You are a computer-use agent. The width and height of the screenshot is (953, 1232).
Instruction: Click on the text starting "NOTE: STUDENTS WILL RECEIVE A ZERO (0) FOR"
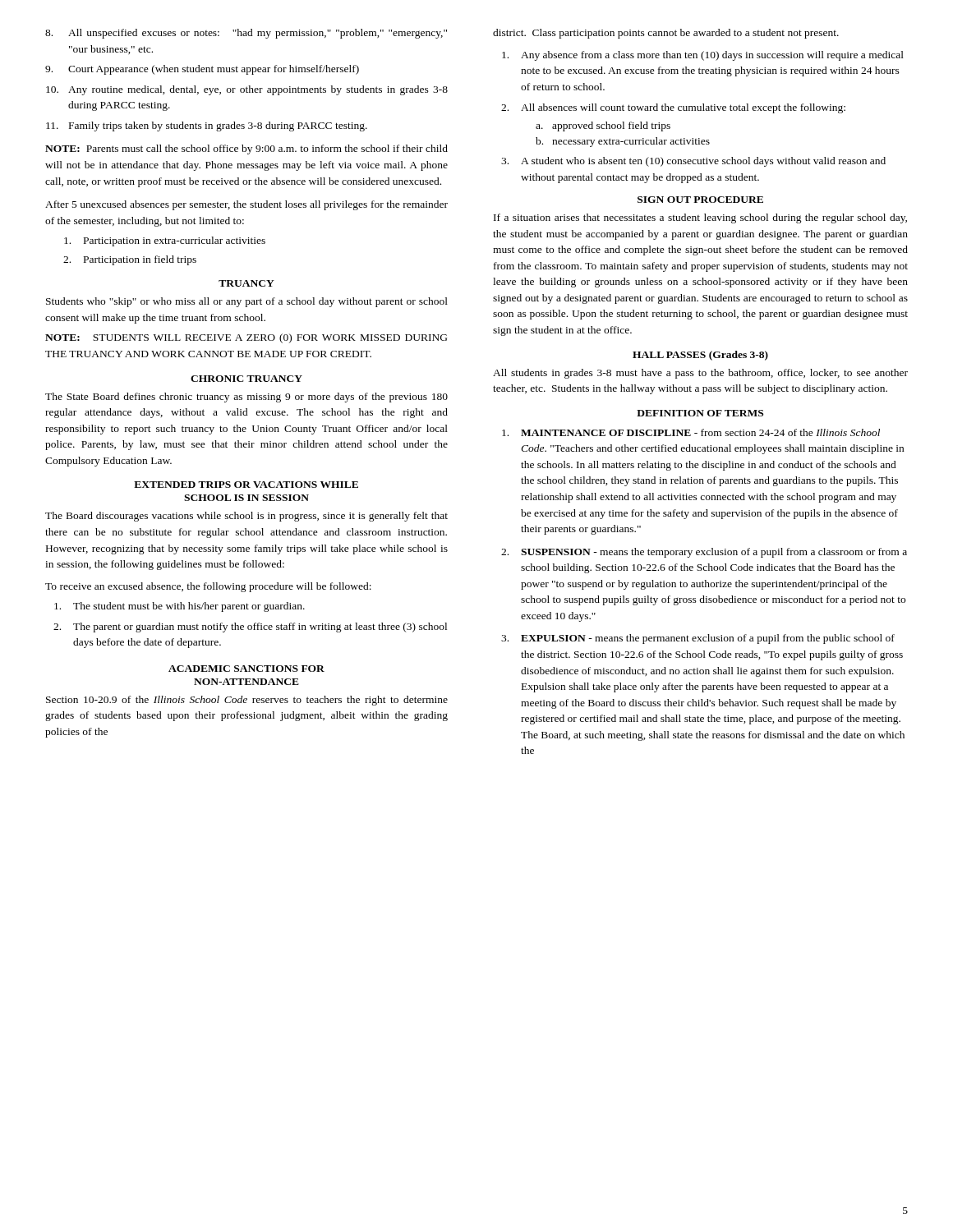(246, 346)
